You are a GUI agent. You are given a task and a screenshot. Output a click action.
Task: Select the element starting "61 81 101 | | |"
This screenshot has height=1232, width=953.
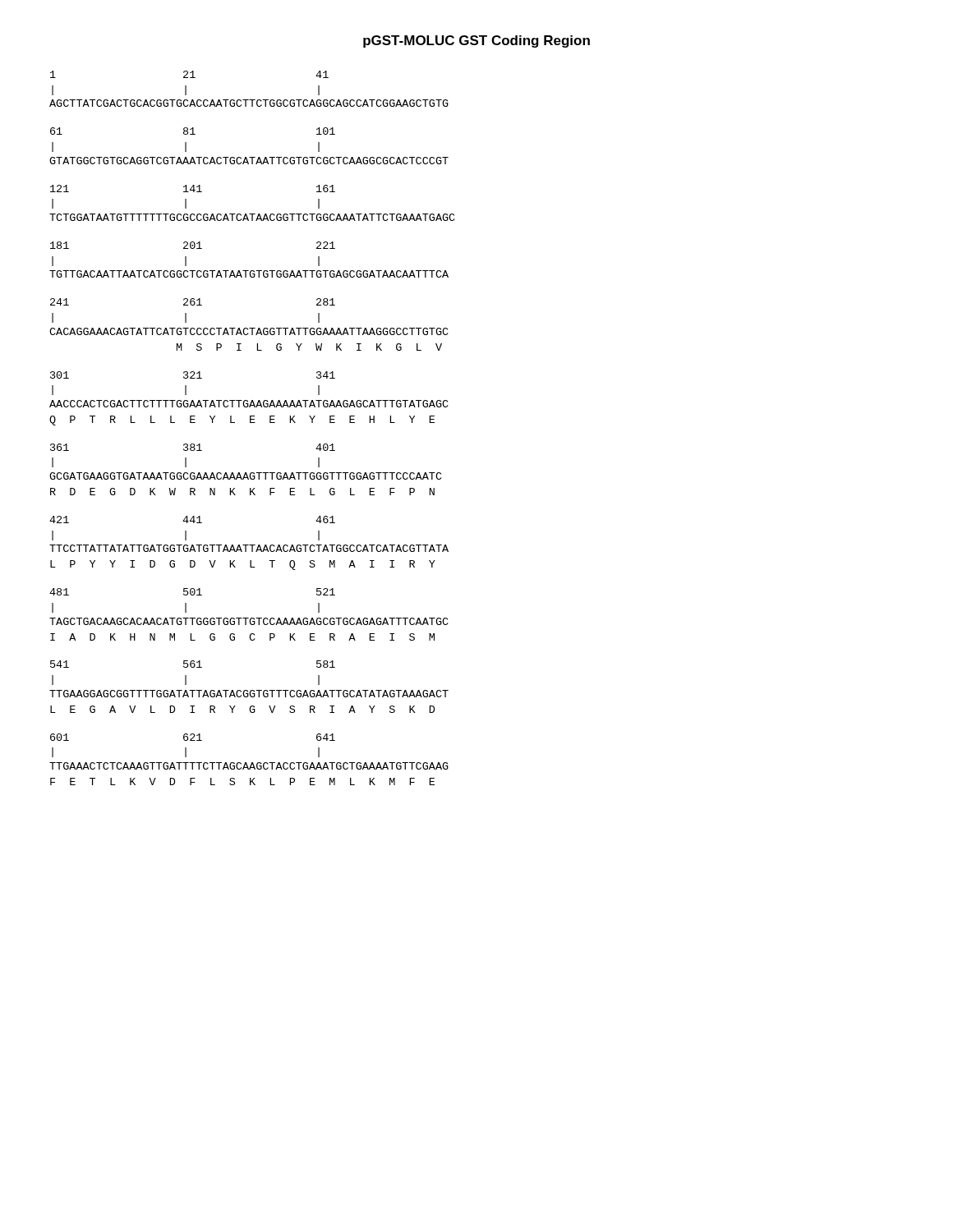193,131
